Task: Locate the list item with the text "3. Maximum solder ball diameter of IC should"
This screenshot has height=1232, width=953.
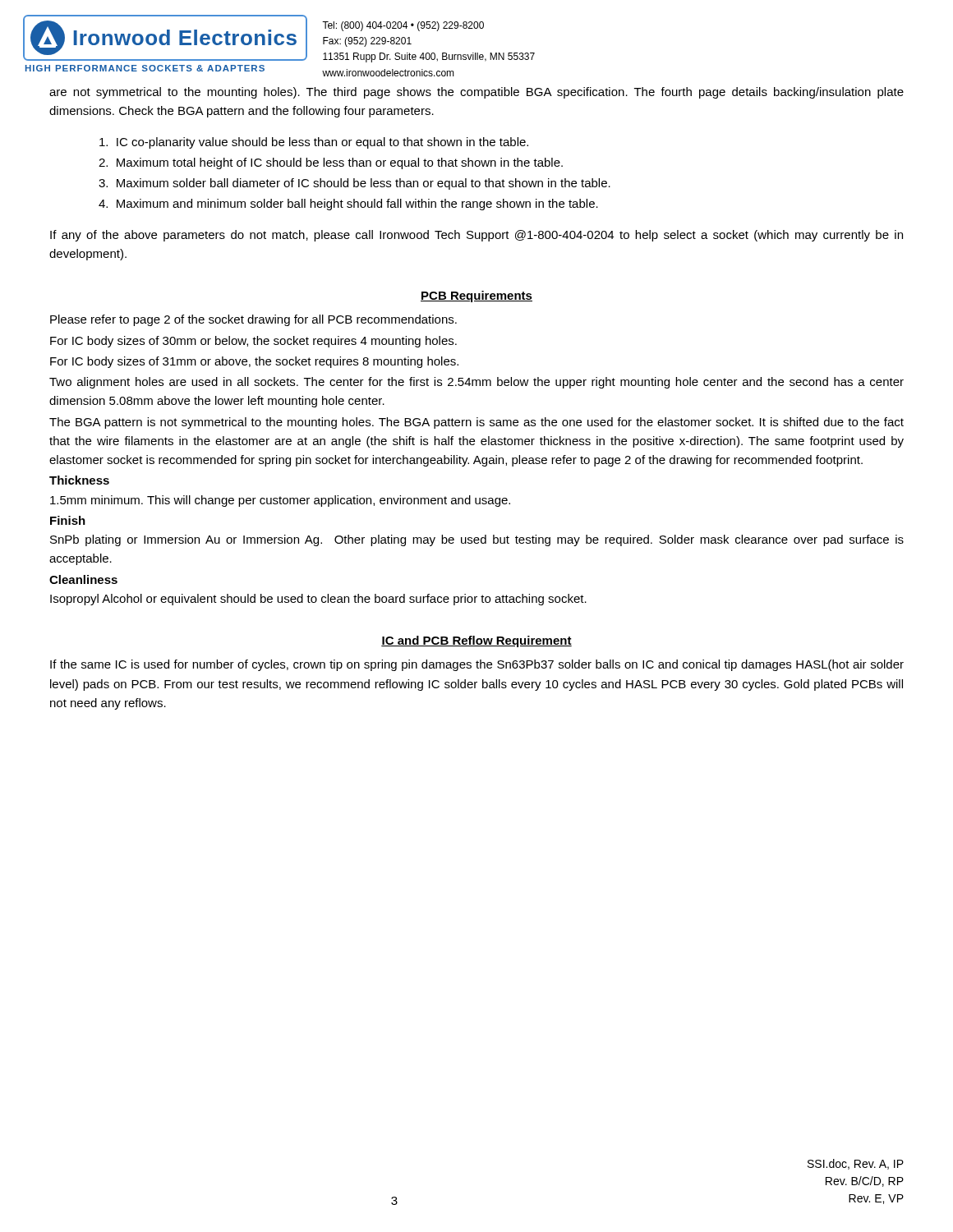Action: pyautogui.click(x=355, y=183)
